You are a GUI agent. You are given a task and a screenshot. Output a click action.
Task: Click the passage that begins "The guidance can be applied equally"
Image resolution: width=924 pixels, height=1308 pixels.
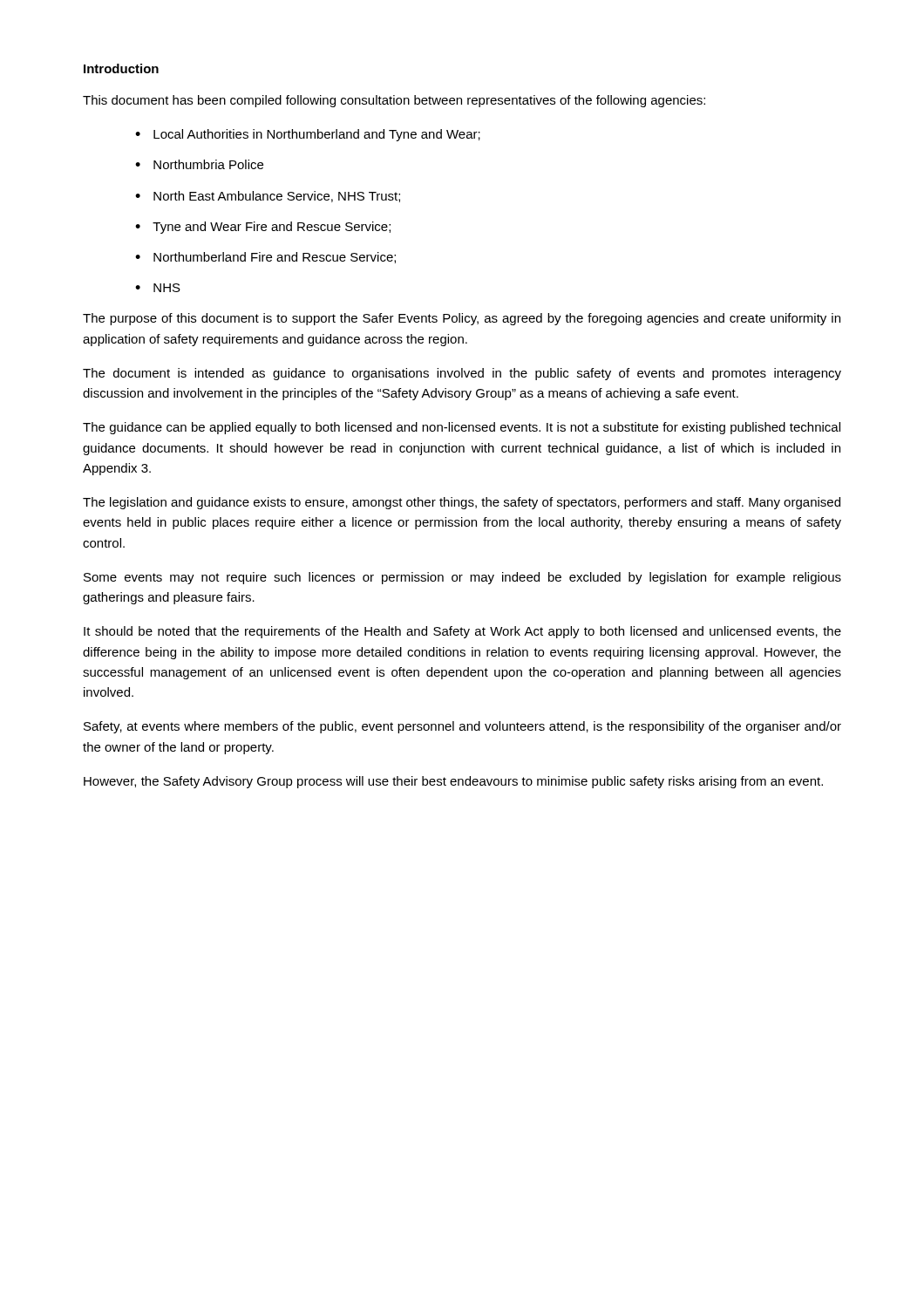point(462,447)
